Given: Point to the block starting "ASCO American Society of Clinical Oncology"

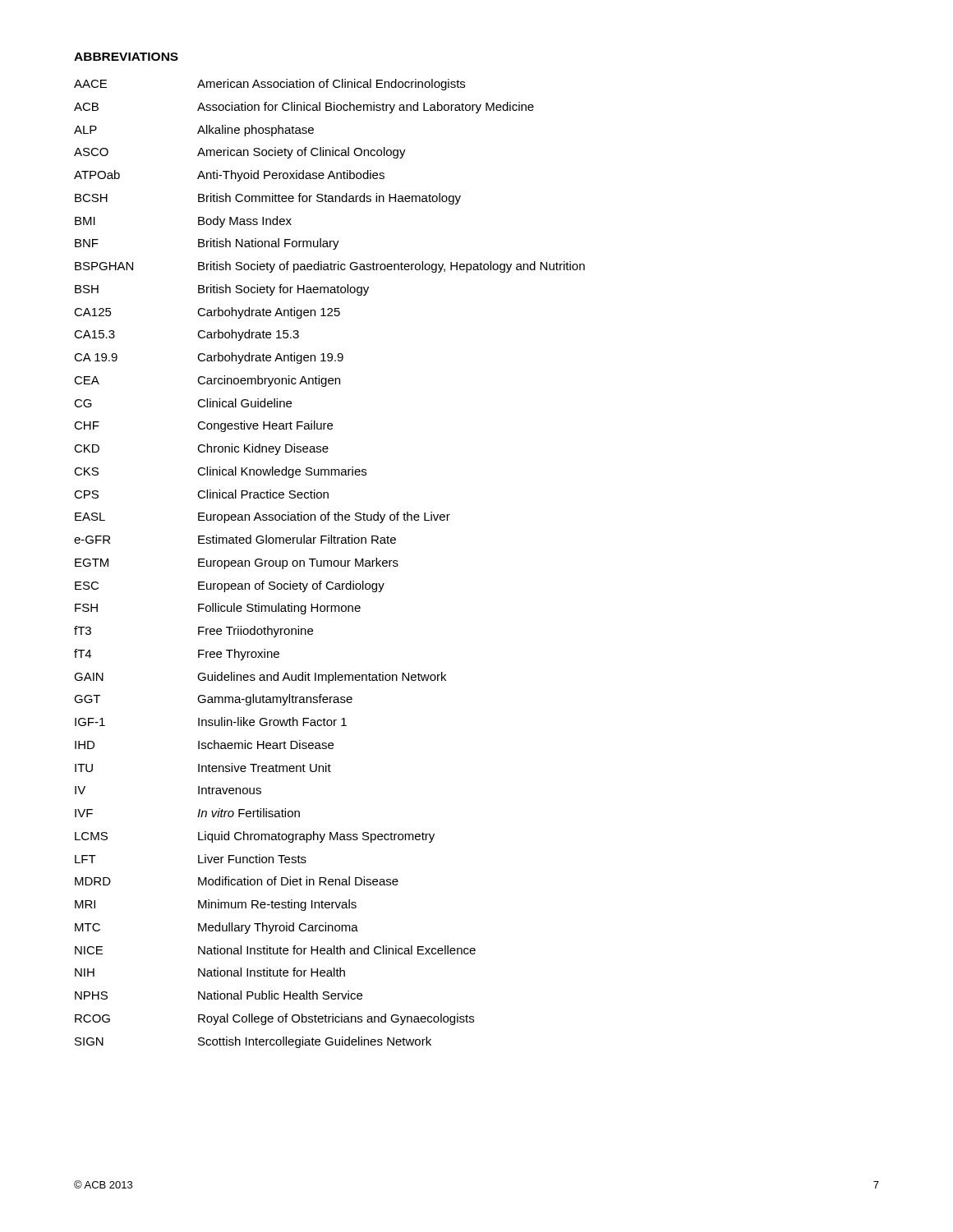Looking at the screenshot, I should pyautogui.click(x=240, y=153).
